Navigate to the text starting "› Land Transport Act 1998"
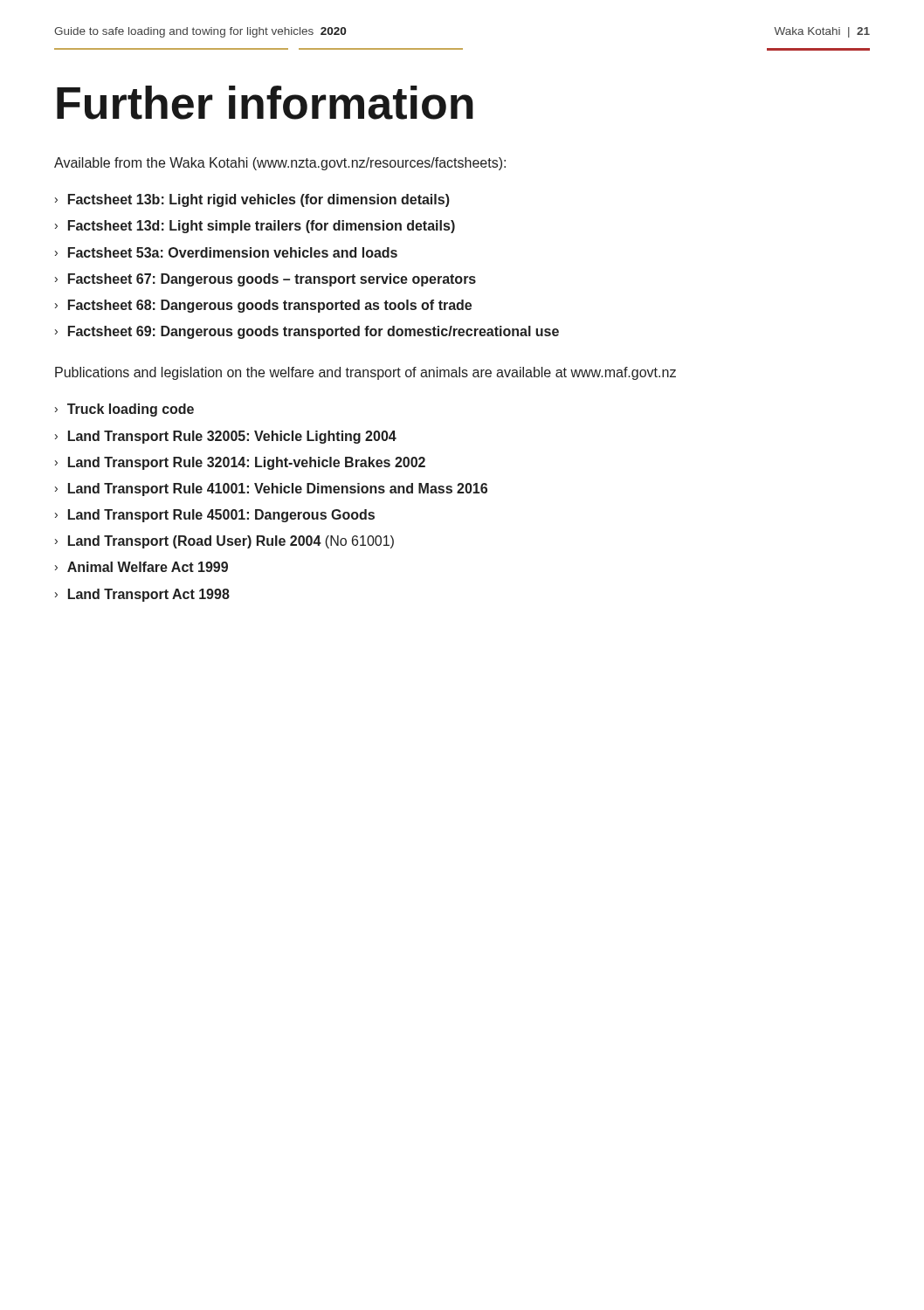 click(x=142, y=595)
